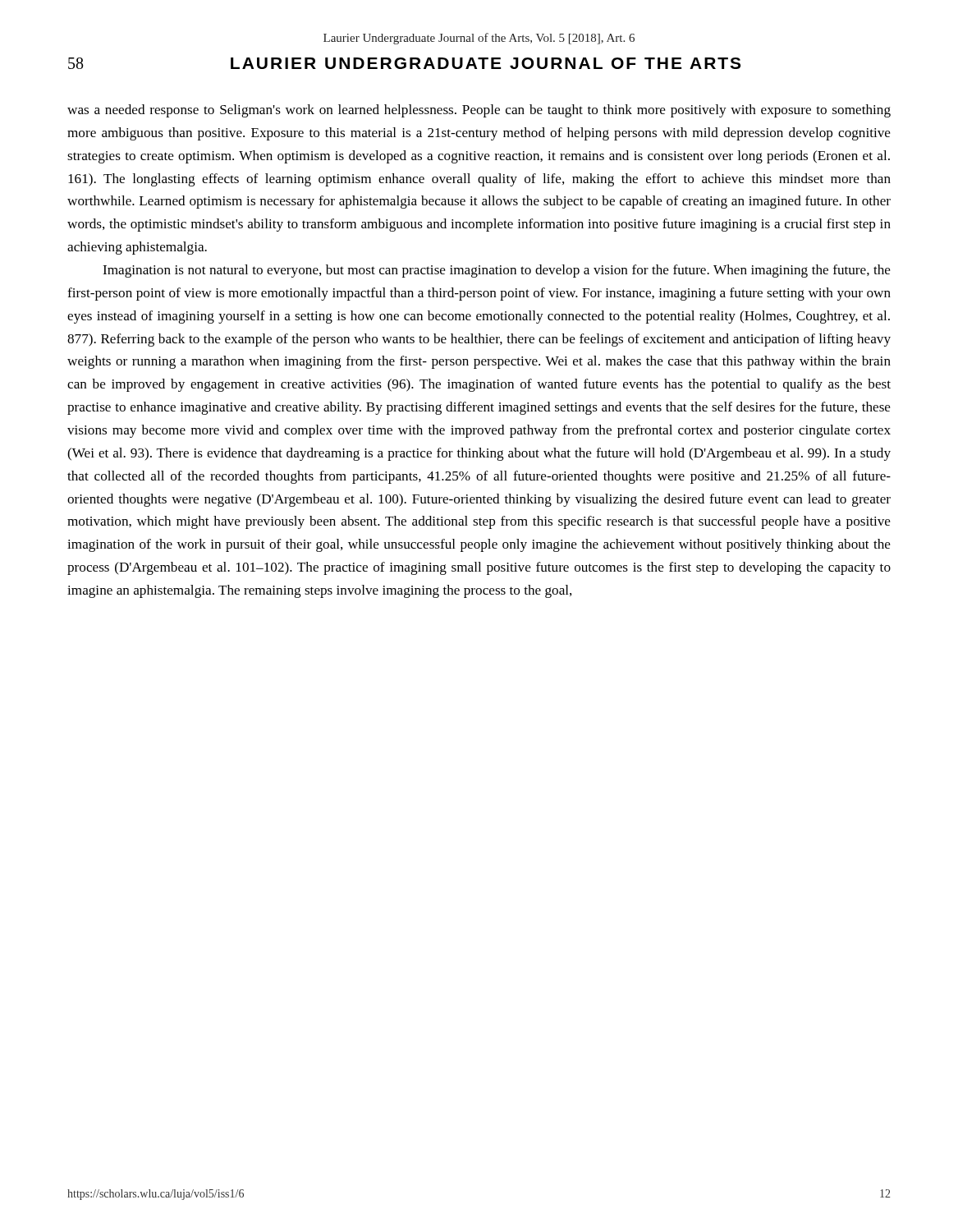
Task: Locate the section header that says "58 LAURIER UNDERGRADUATE JOURNAL"
Action: click(x=479, y=63)
